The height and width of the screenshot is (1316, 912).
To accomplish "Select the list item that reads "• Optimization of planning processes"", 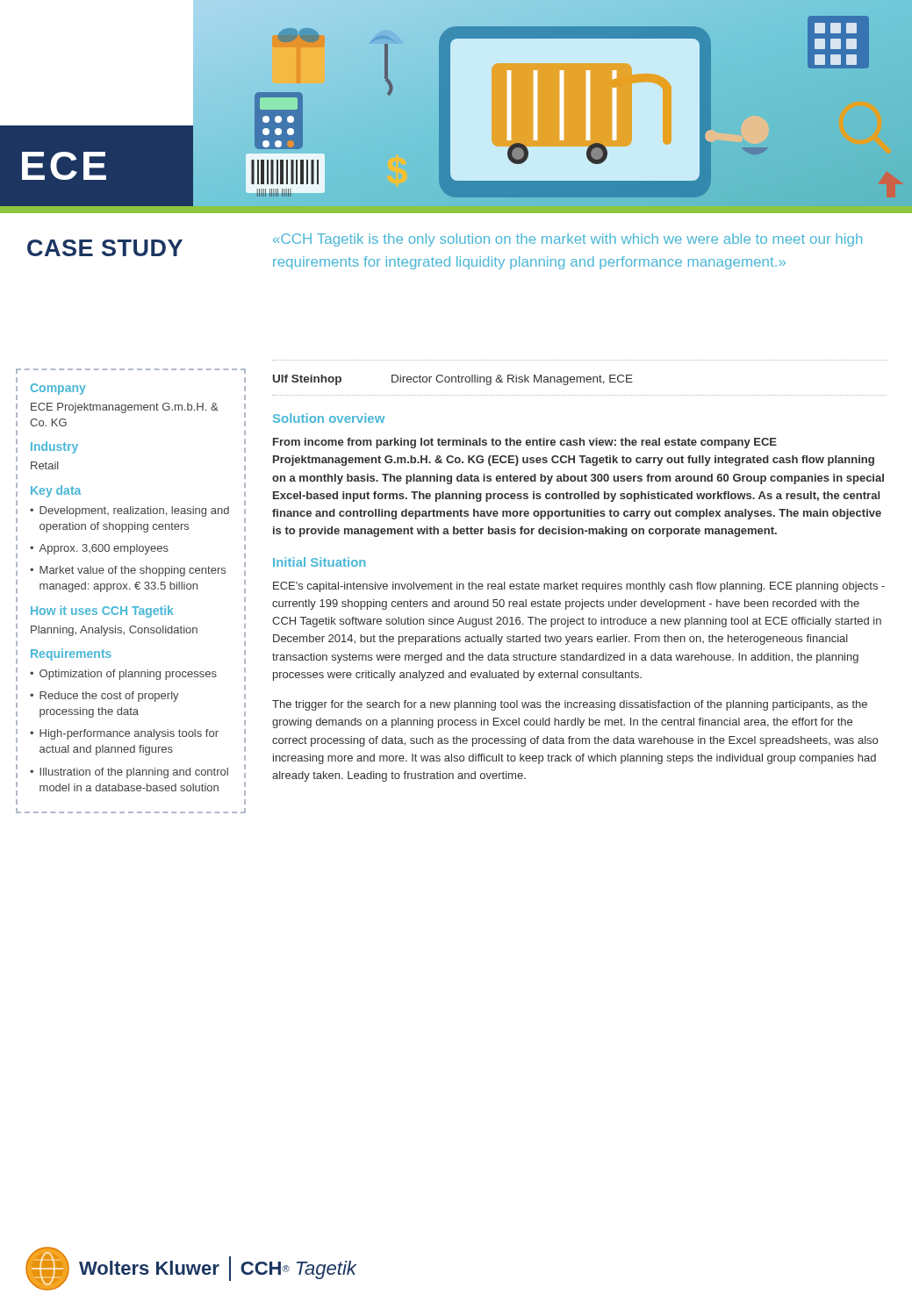I will coord(123,674).
